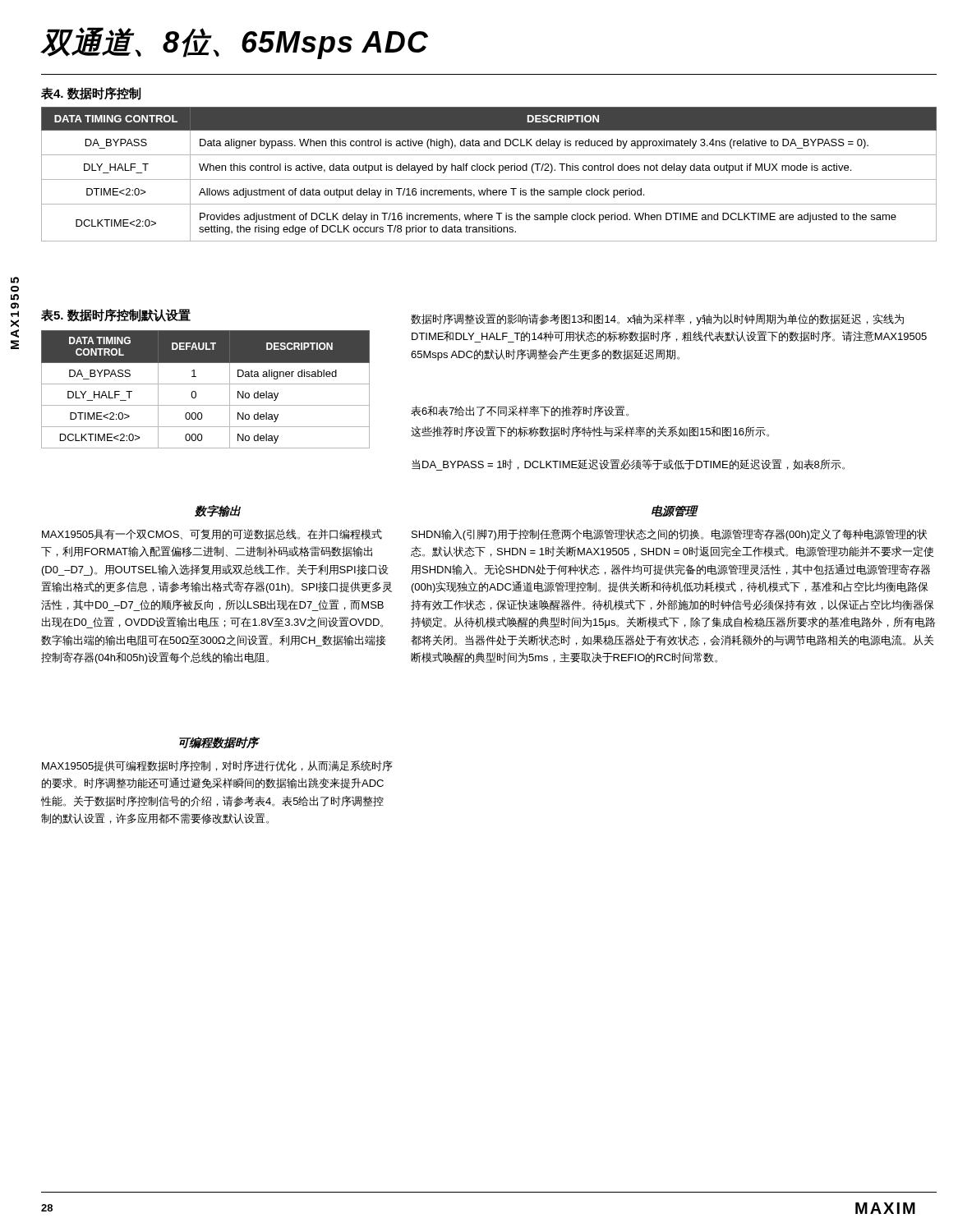Click on the text block that reads "SHDN输入(引脚7)用于控制任意两个电源管理状态之间的切换。电源管理寄存器(00h)定义了每种电源管理的状态。默认状态下，SHDN = 1时关断MAX19505，SHDN ="
Viewport: 958px width, 1232px height.
pos(673,596)
